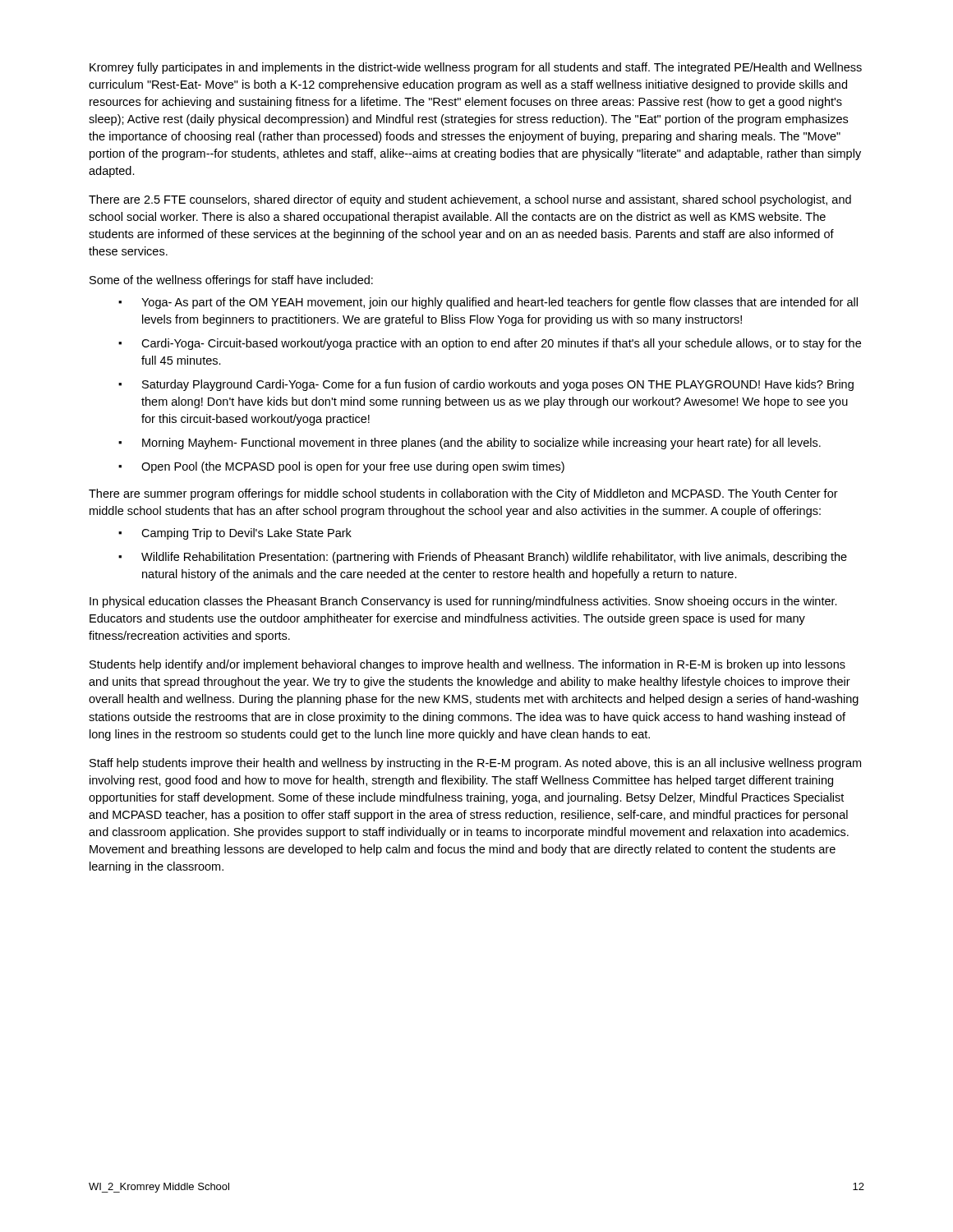Navigate to the text starting "Kromrey fully participates in and implements in"
This screenshot has width=953, height=1232.
475,119
